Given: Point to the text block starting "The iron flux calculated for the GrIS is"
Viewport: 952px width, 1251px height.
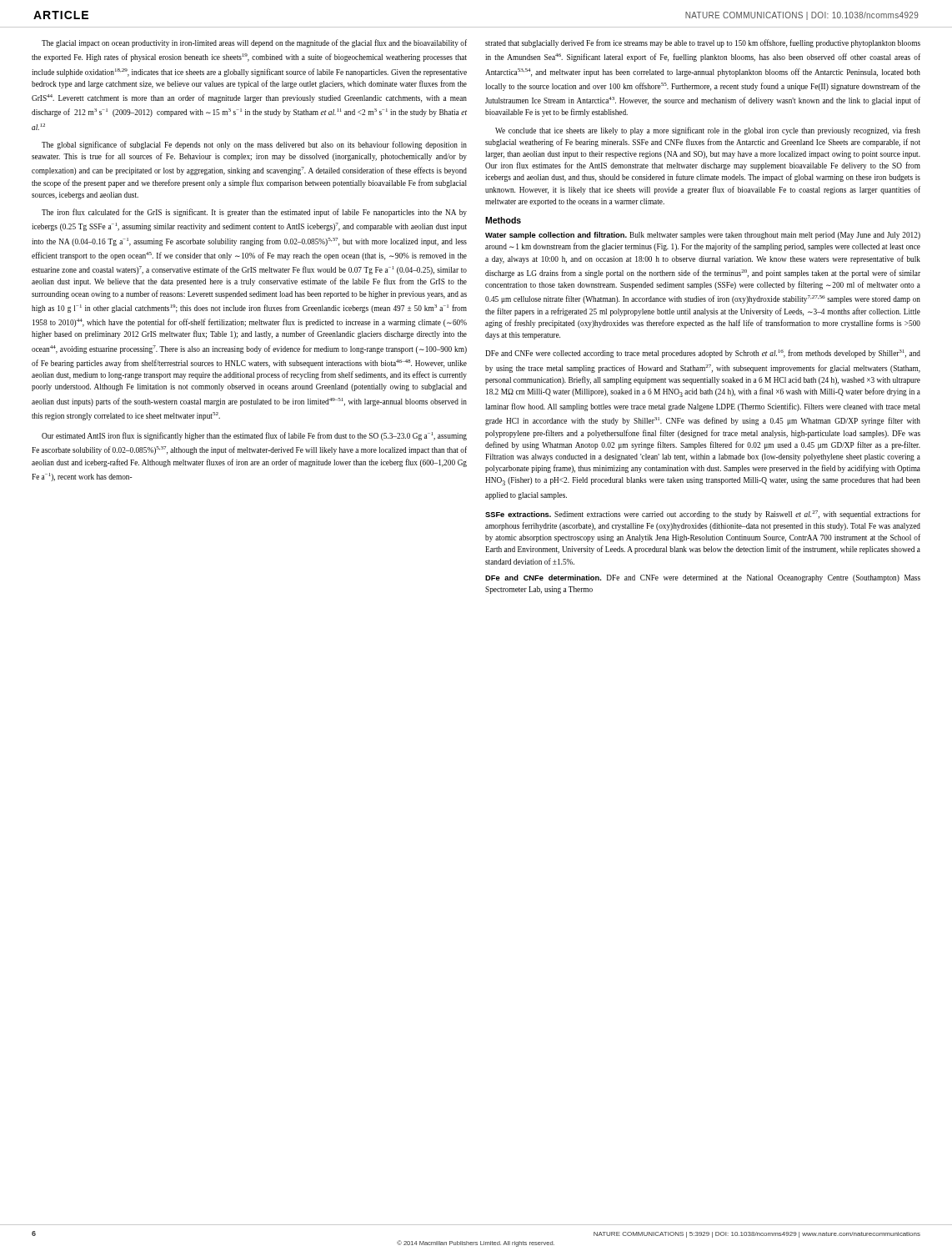Looking at the screenshot, I should (249, 315).
